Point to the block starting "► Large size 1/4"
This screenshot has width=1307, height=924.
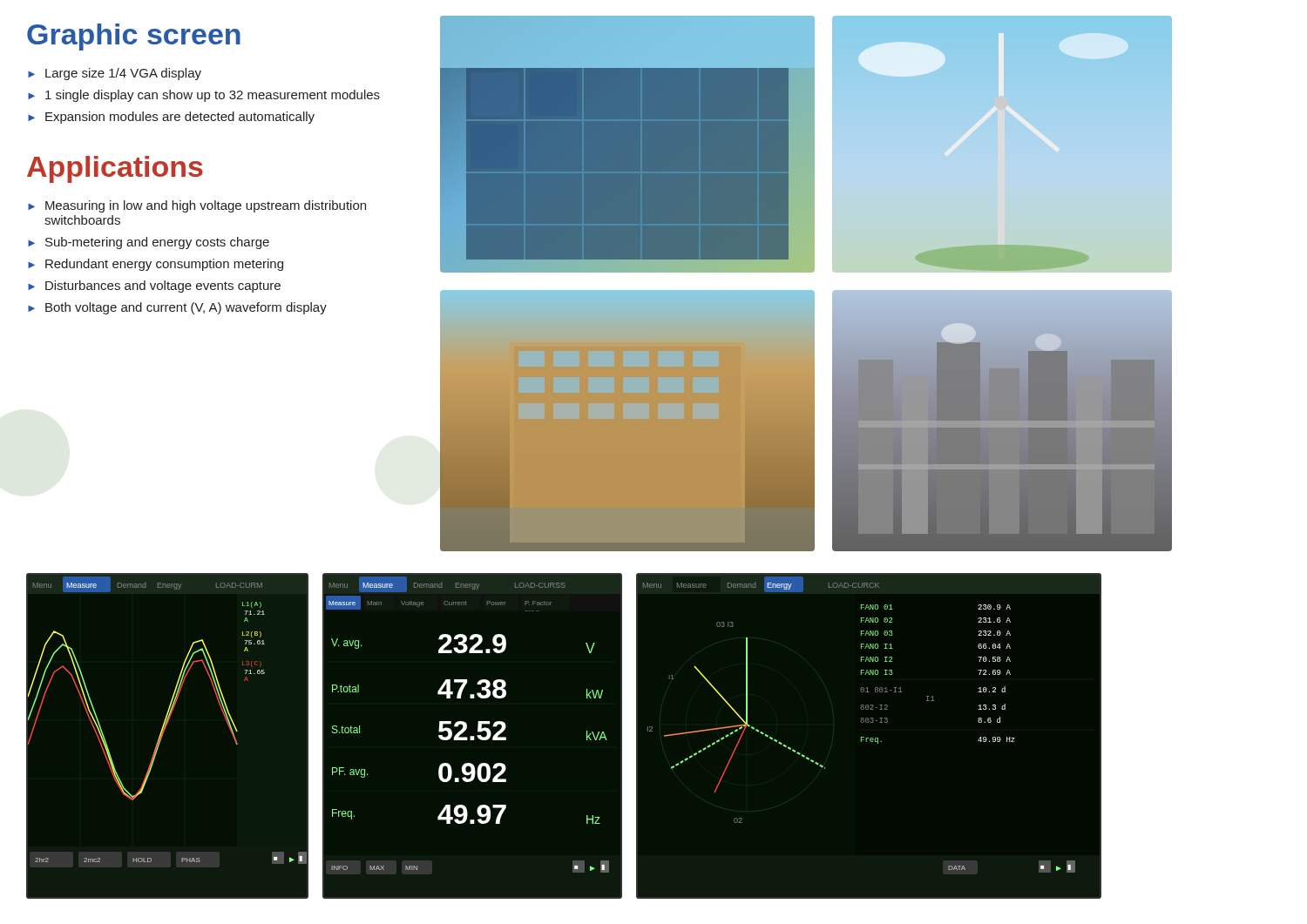(x=114, y=73)
